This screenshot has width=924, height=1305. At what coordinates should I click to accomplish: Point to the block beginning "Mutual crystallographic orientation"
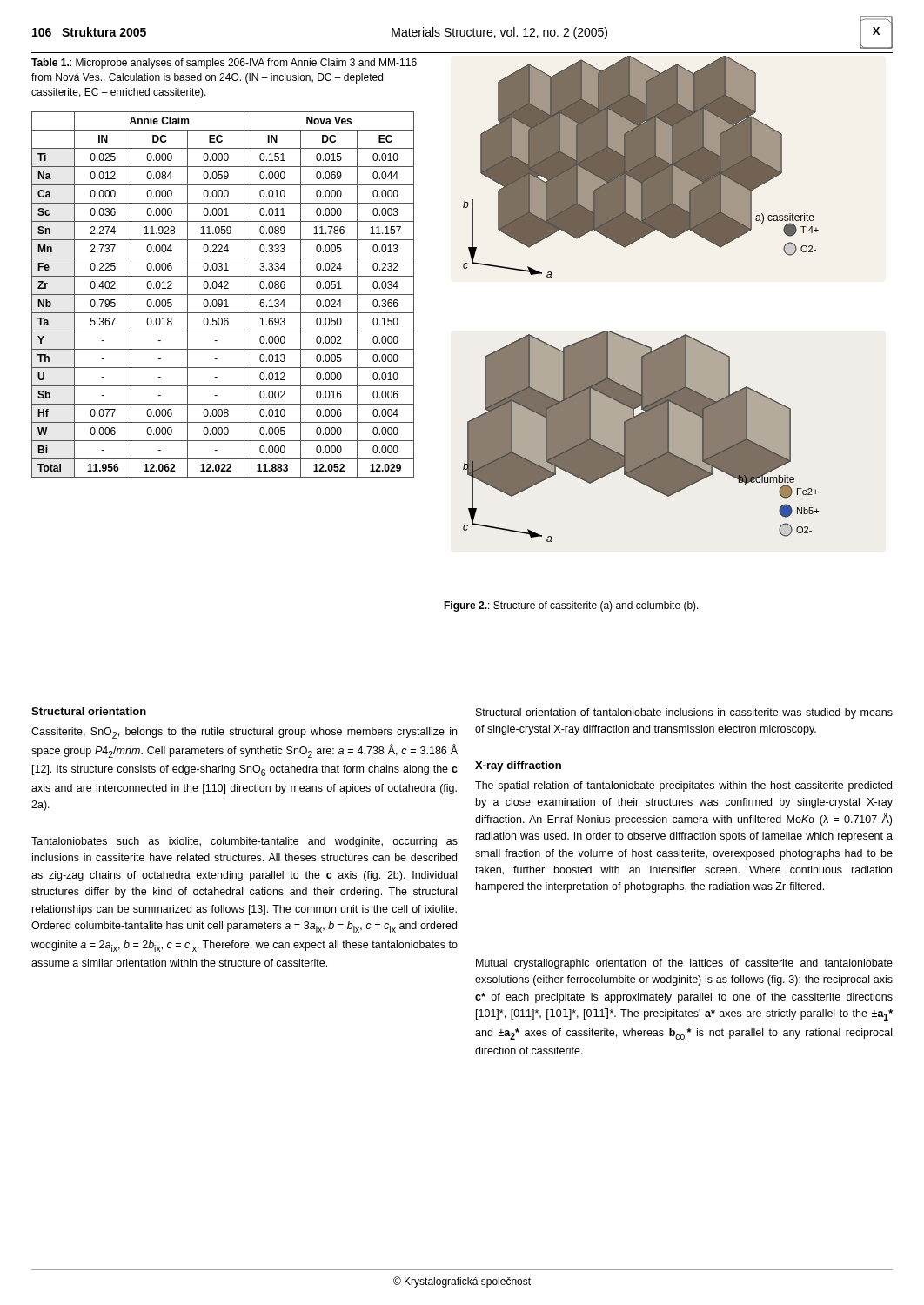pos(684,1007)
